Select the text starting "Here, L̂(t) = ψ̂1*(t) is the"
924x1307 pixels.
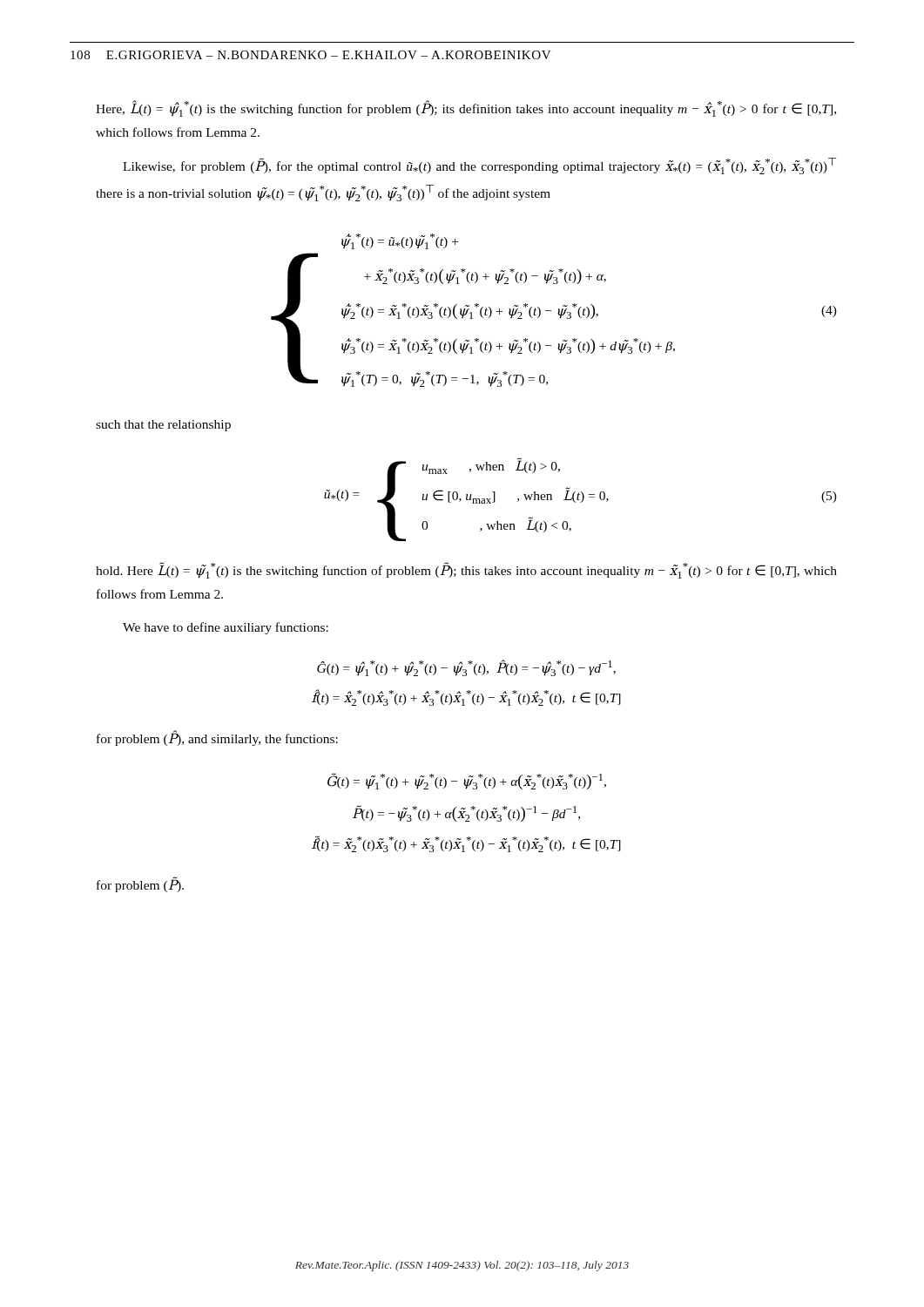pyautogui.click(x=466, y=119)
